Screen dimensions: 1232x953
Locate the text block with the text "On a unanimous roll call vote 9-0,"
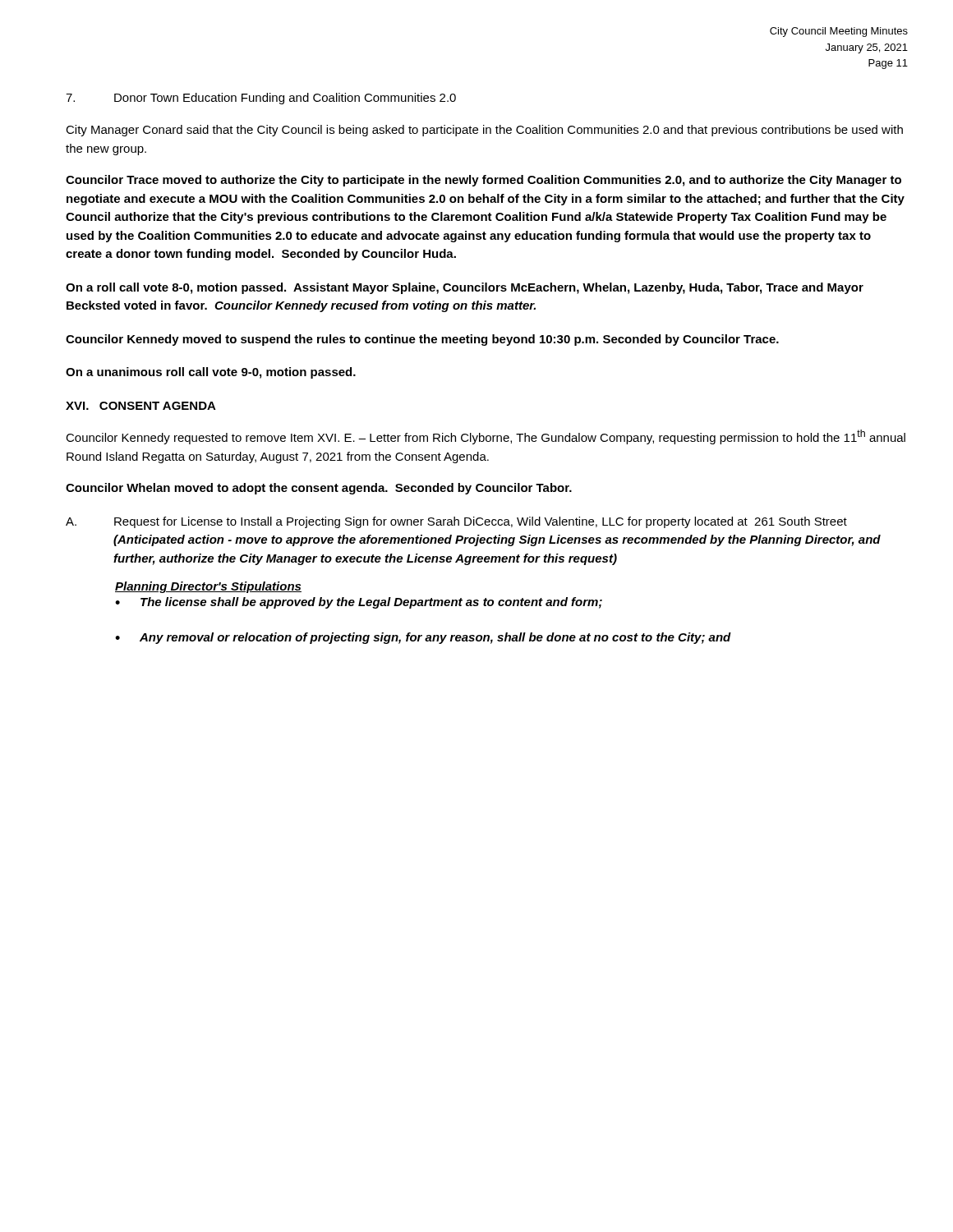211,372
